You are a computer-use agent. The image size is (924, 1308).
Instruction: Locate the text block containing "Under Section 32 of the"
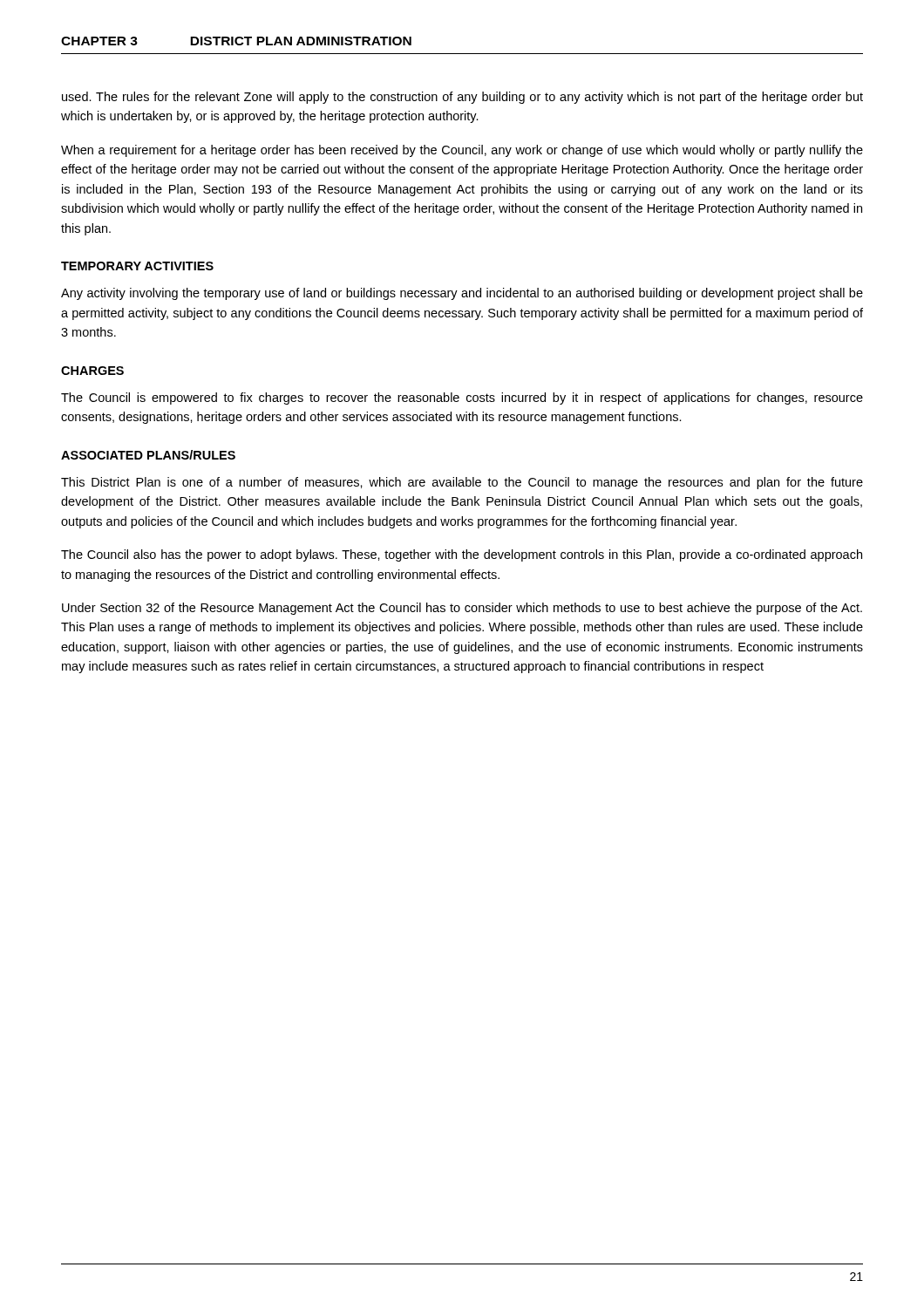[462, 637]
